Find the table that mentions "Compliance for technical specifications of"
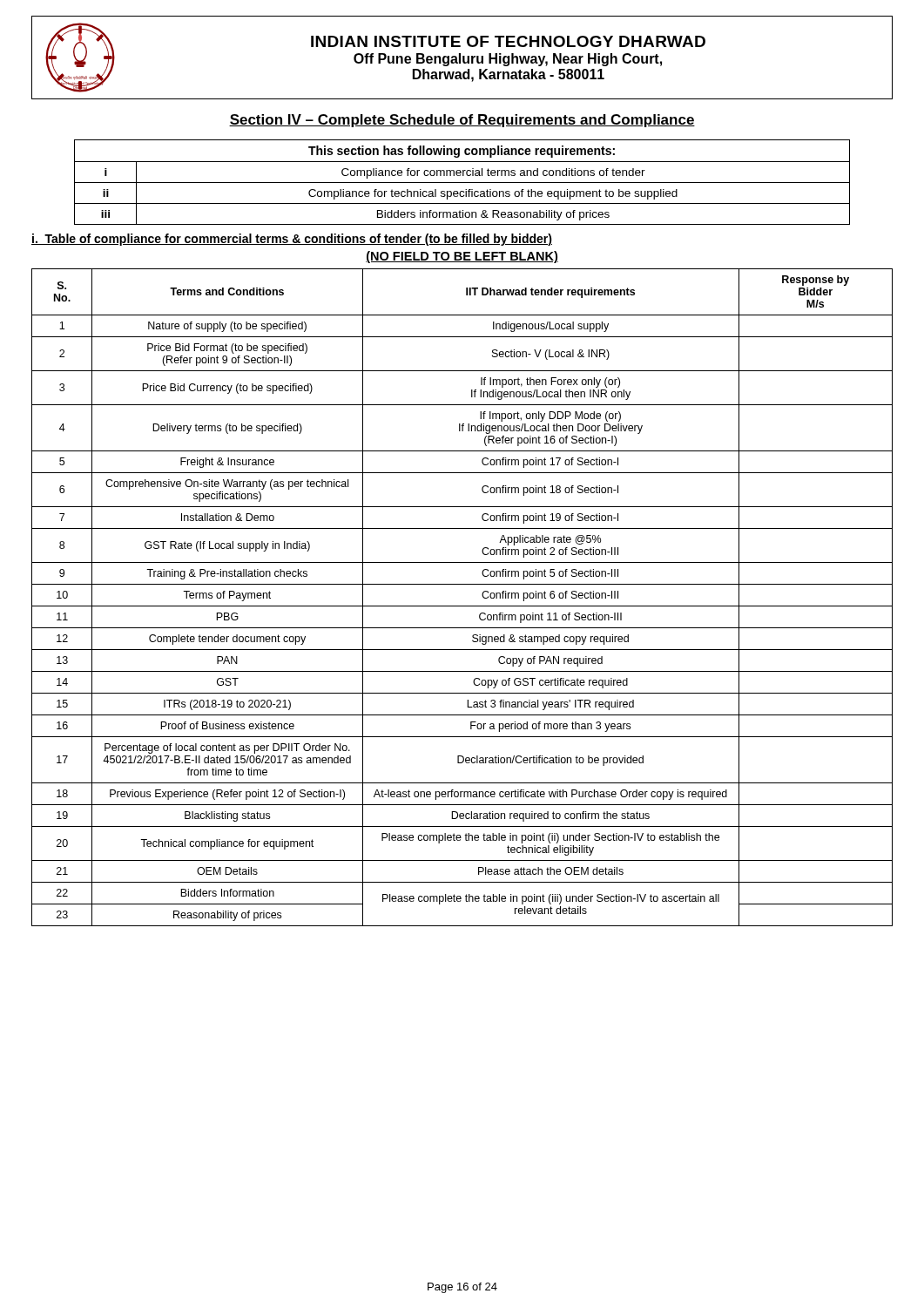 [x=462, y=182]
